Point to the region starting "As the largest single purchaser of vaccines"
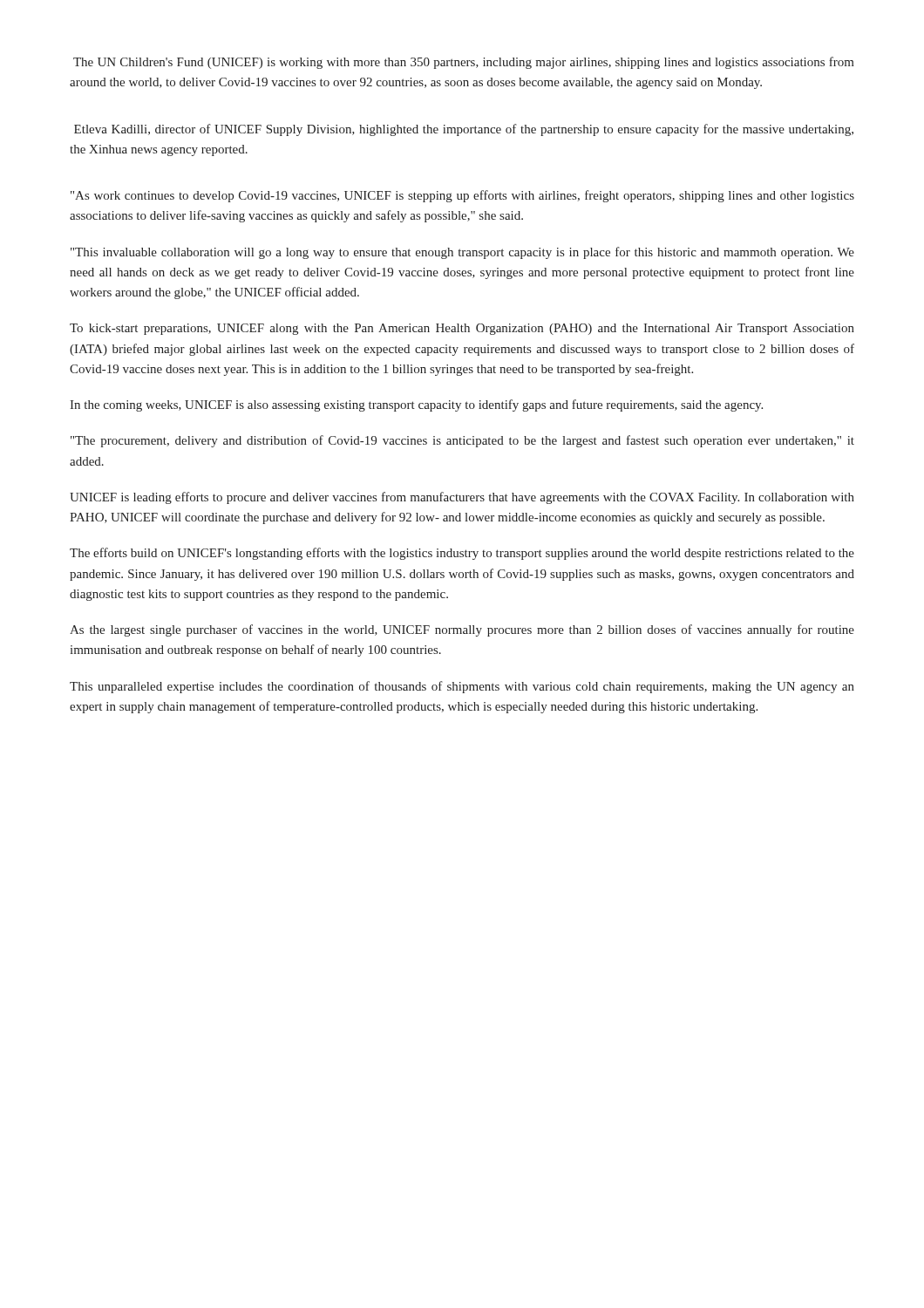Image resolution: width=924 pixels, height=1308 pixels. (462, 640)
